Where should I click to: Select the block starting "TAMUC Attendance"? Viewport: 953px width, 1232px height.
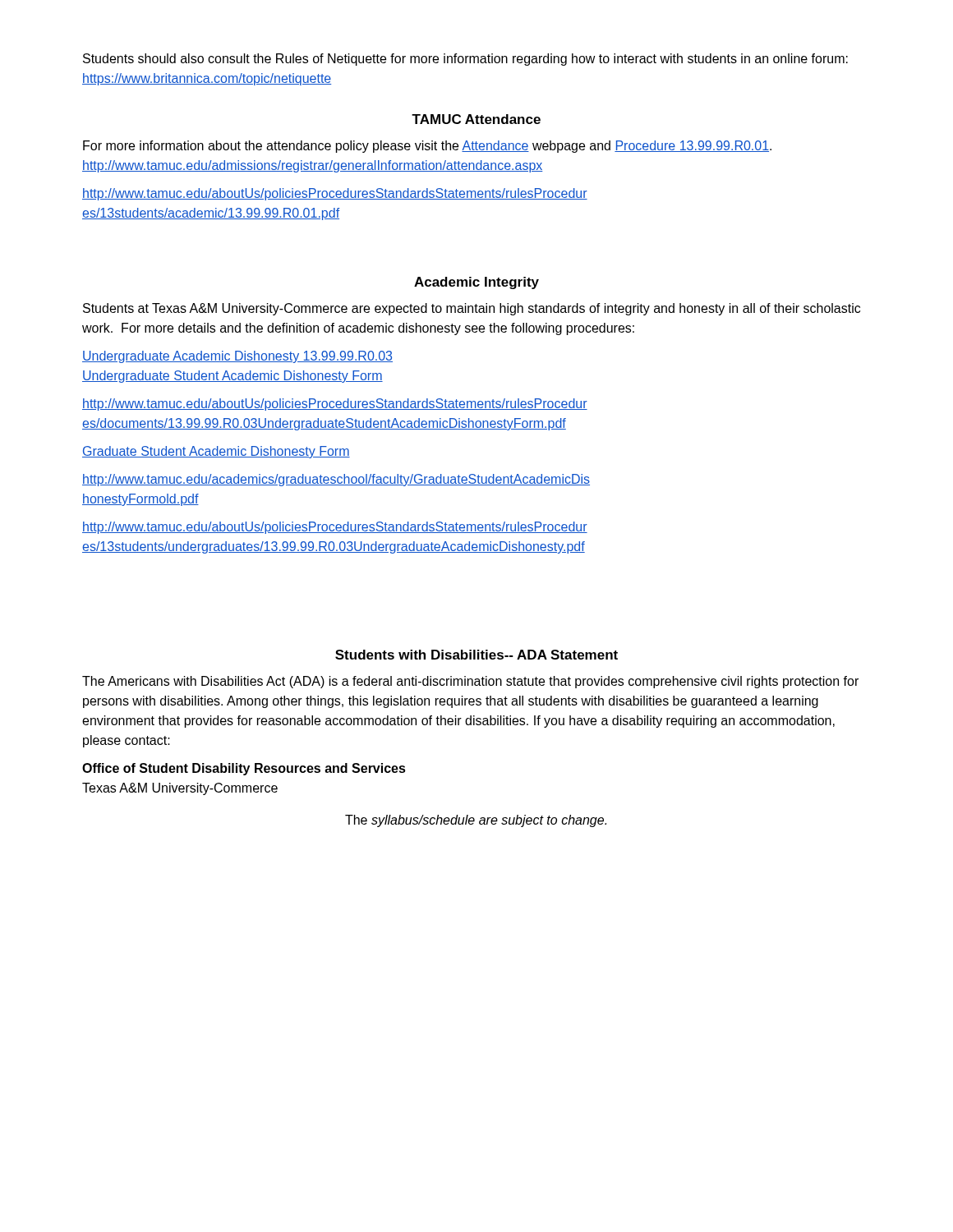[476, 120]
